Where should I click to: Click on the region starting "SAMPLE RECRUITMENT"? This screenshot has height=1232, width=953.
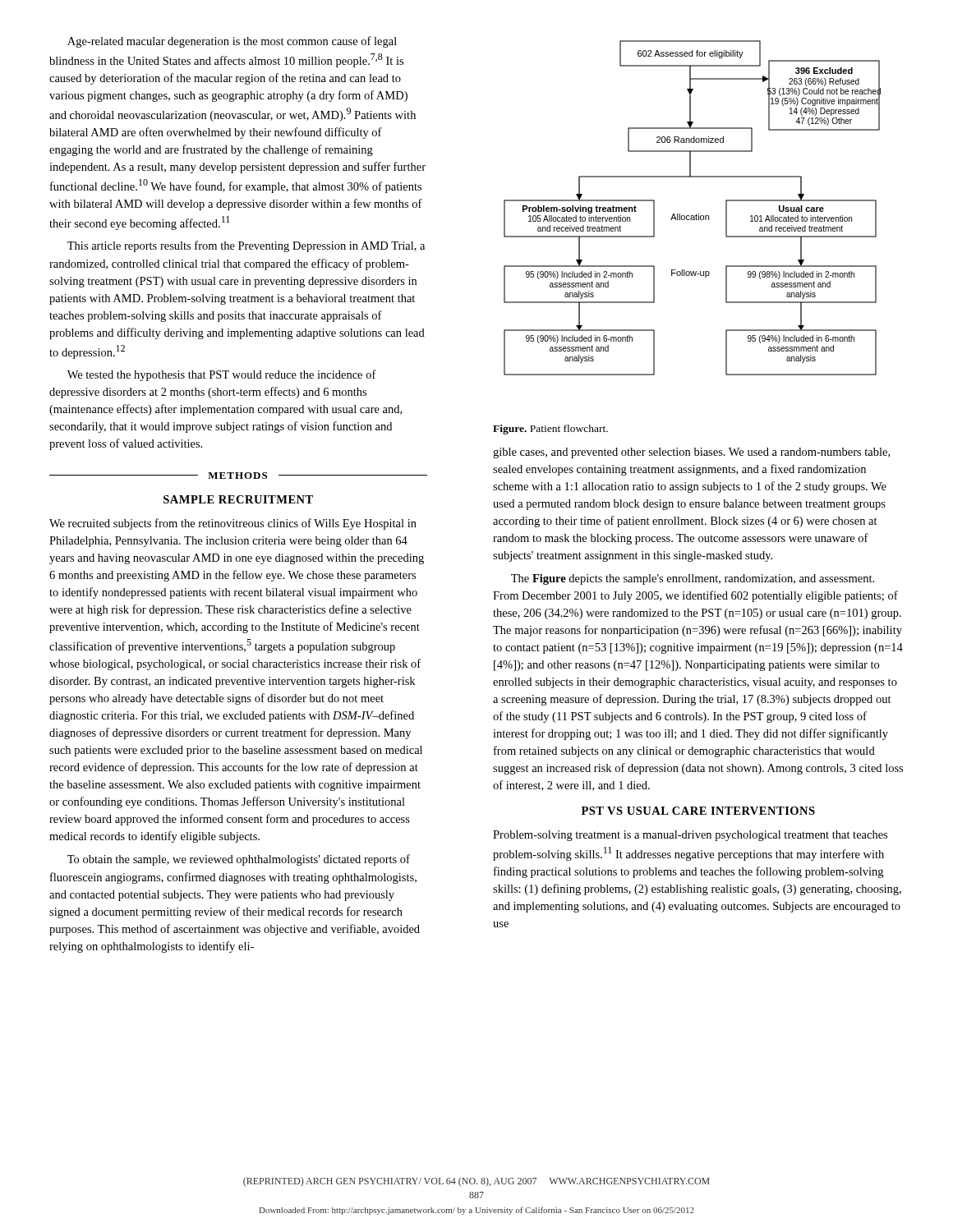click(x=238, y=500)
